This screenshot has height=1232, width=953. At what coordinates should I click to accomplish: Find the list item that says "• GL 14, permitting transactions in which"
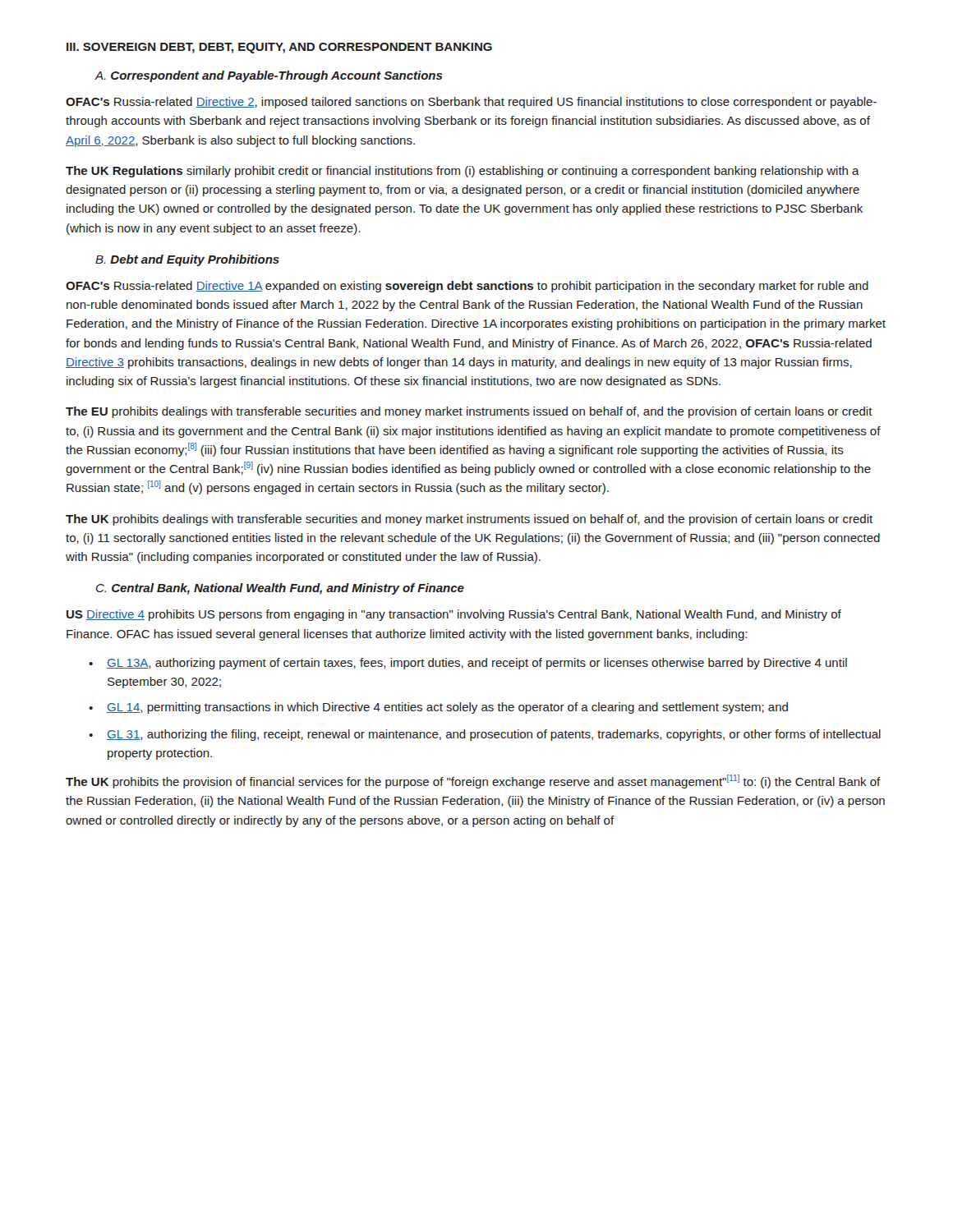[x=488, y=707]
